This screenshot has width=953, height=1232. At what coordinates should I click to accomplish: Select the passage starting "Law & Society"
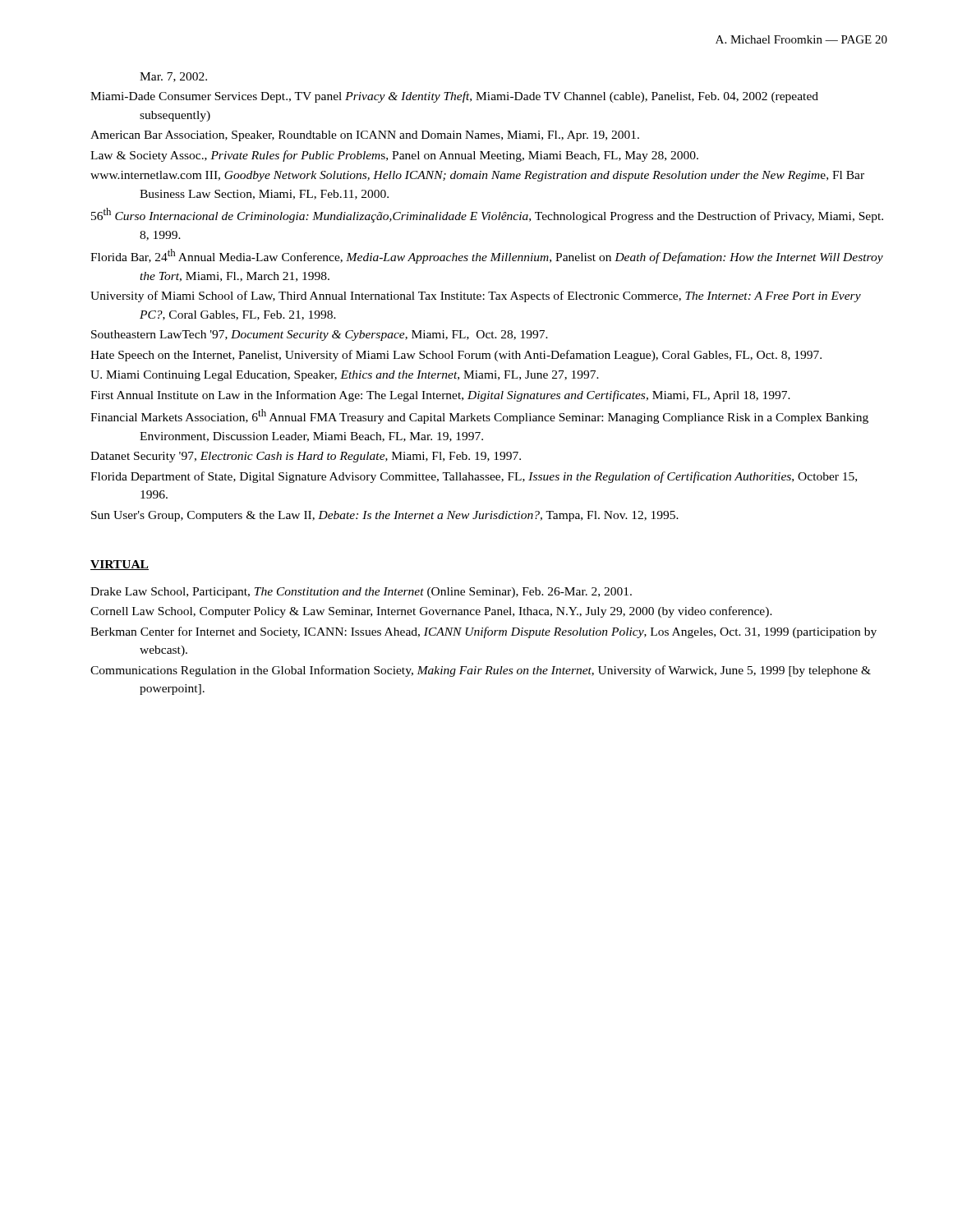coord(395,155)
